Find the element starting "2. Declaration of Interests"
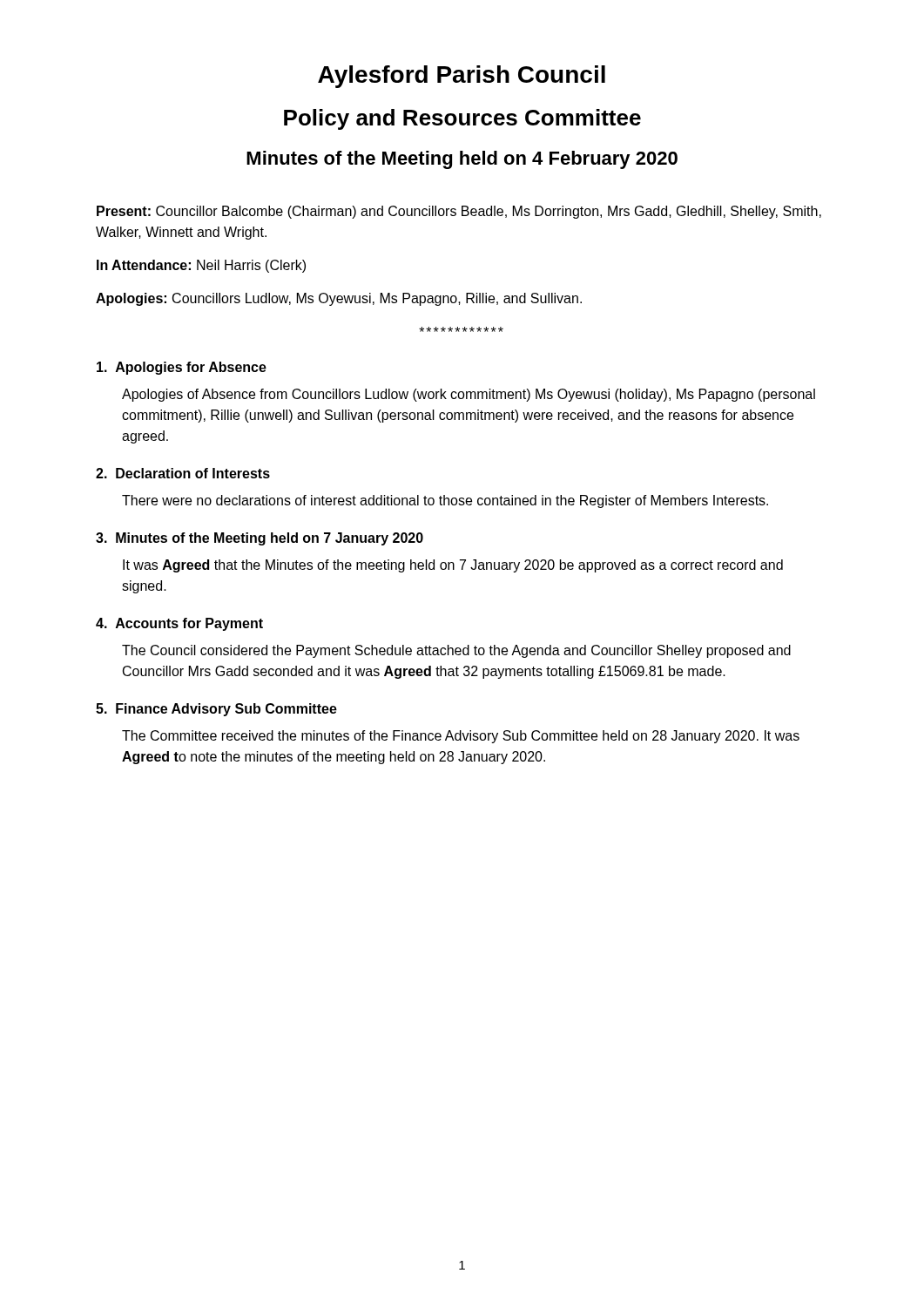Screen dimensions: 1307x924 [183, 474]
